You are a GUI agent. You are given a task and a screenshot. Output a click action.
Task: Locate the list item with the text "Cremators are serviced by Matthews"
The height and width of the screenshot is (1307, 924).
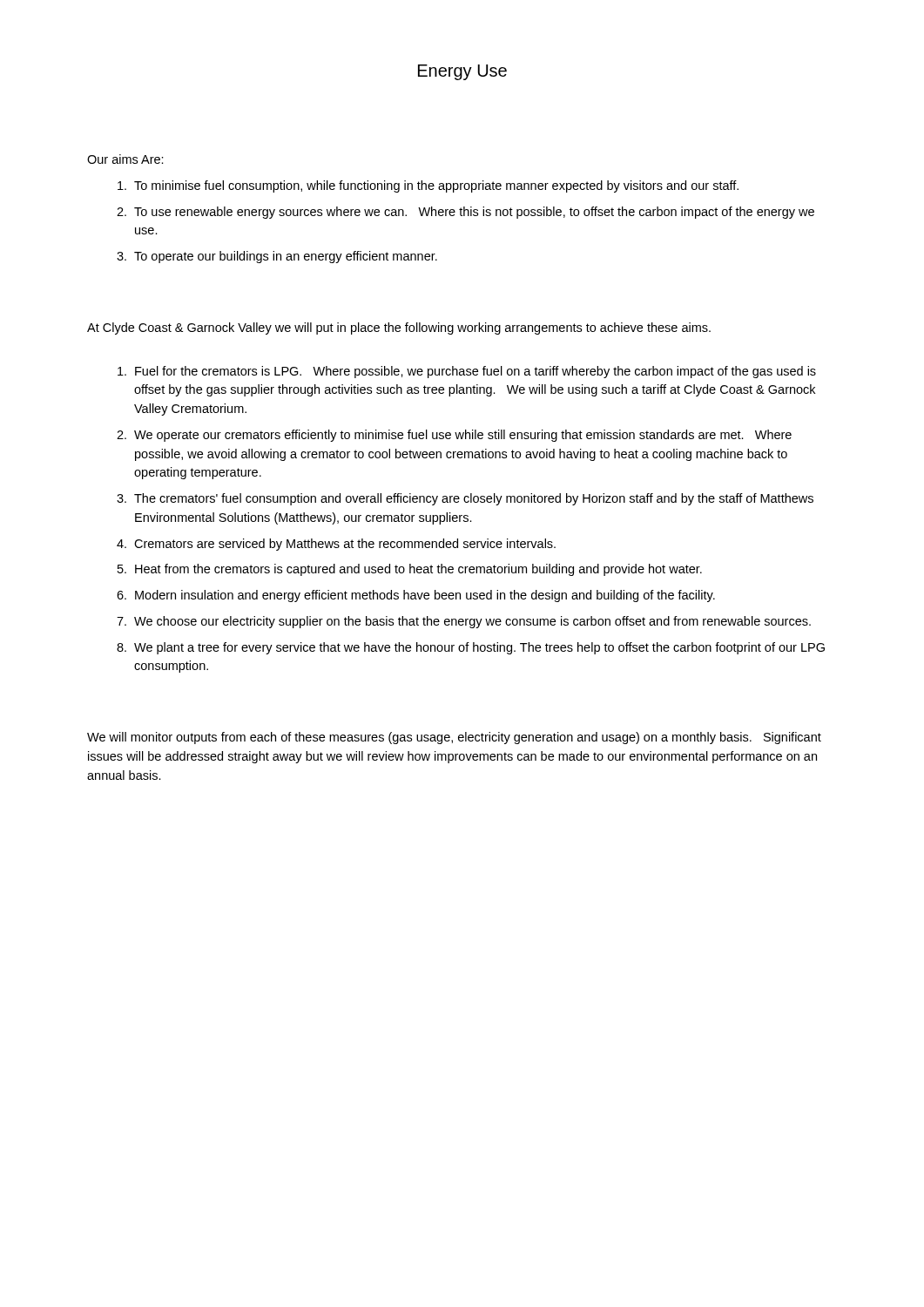pyautogui.click(x=345, y=543)
